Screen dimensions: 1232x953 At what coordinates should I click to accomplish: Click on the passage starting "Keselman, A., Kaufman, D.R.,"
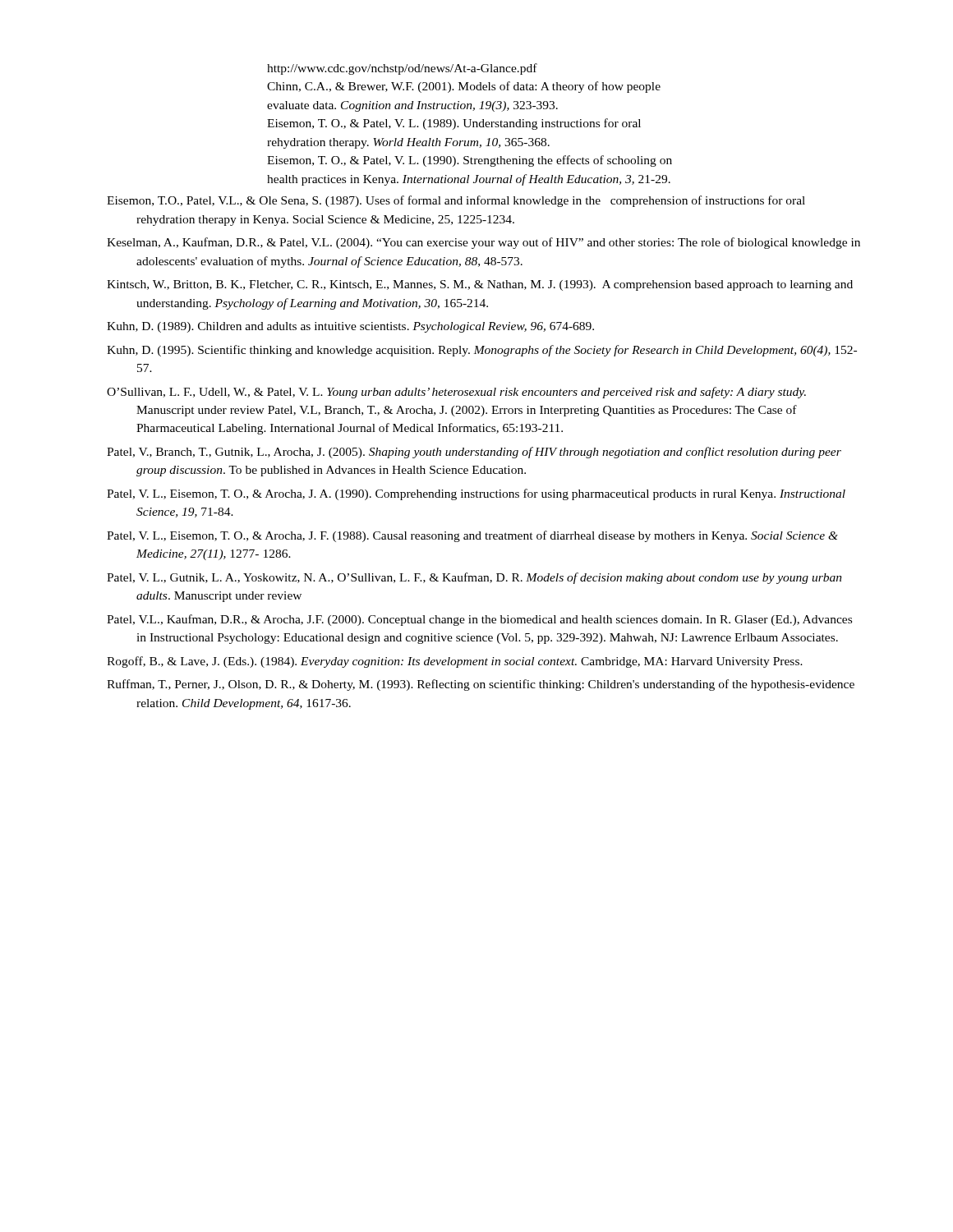pyautogui.click(x=484, y=251)
